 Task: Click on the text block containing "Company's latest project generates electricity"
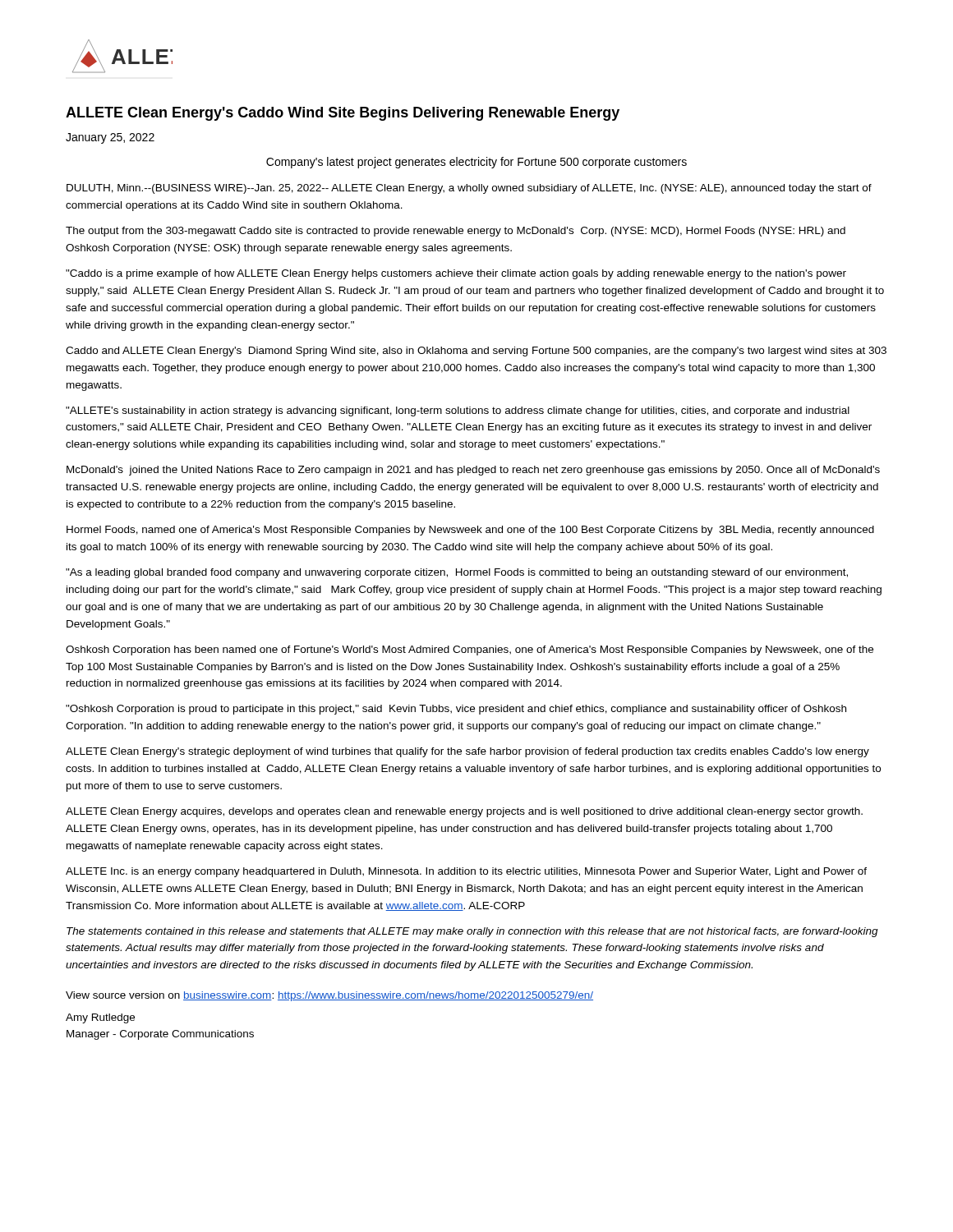(x=476, y=162)
